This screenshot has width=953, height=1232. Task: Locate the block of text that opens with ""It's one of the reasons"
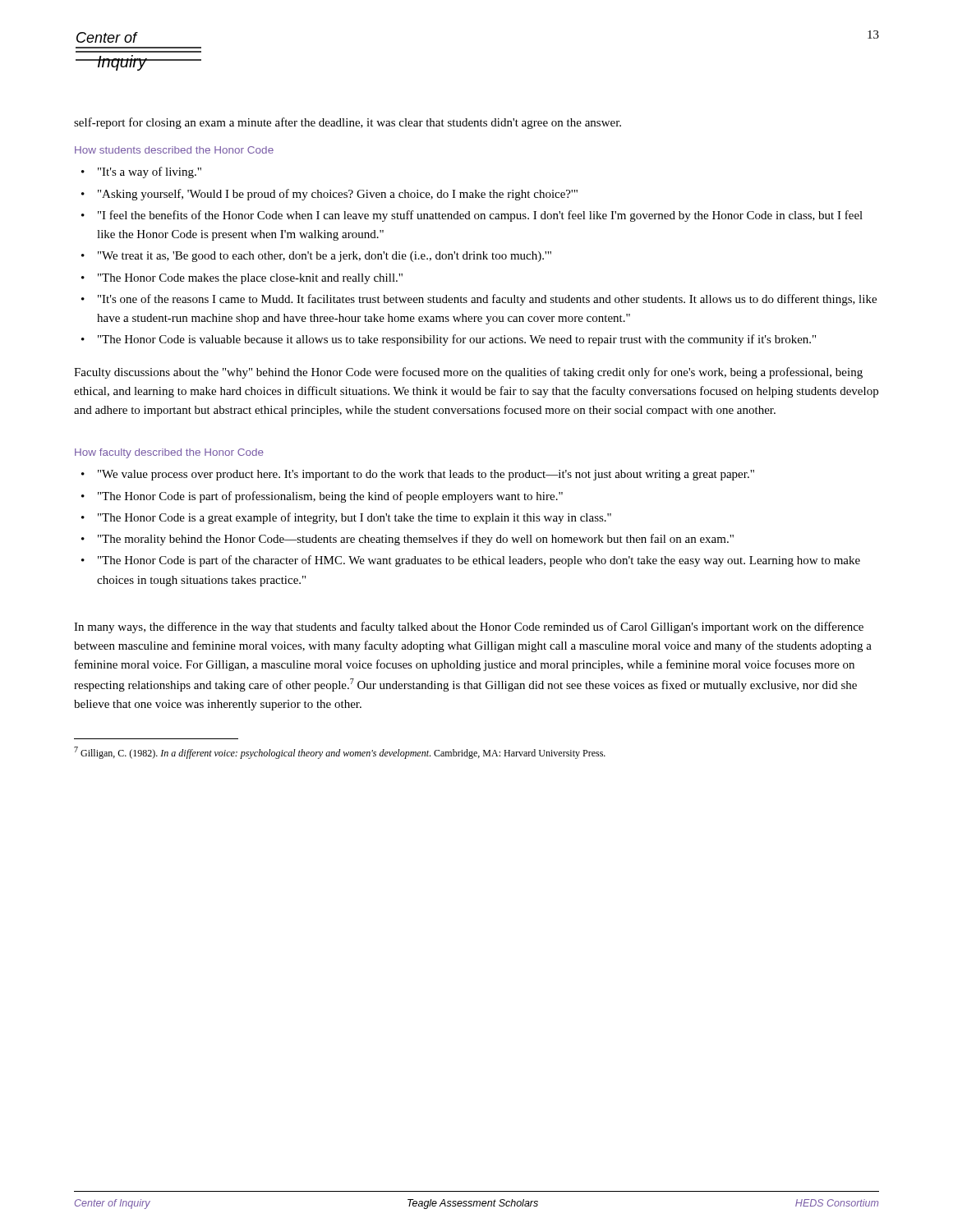[x=487, y=308]
